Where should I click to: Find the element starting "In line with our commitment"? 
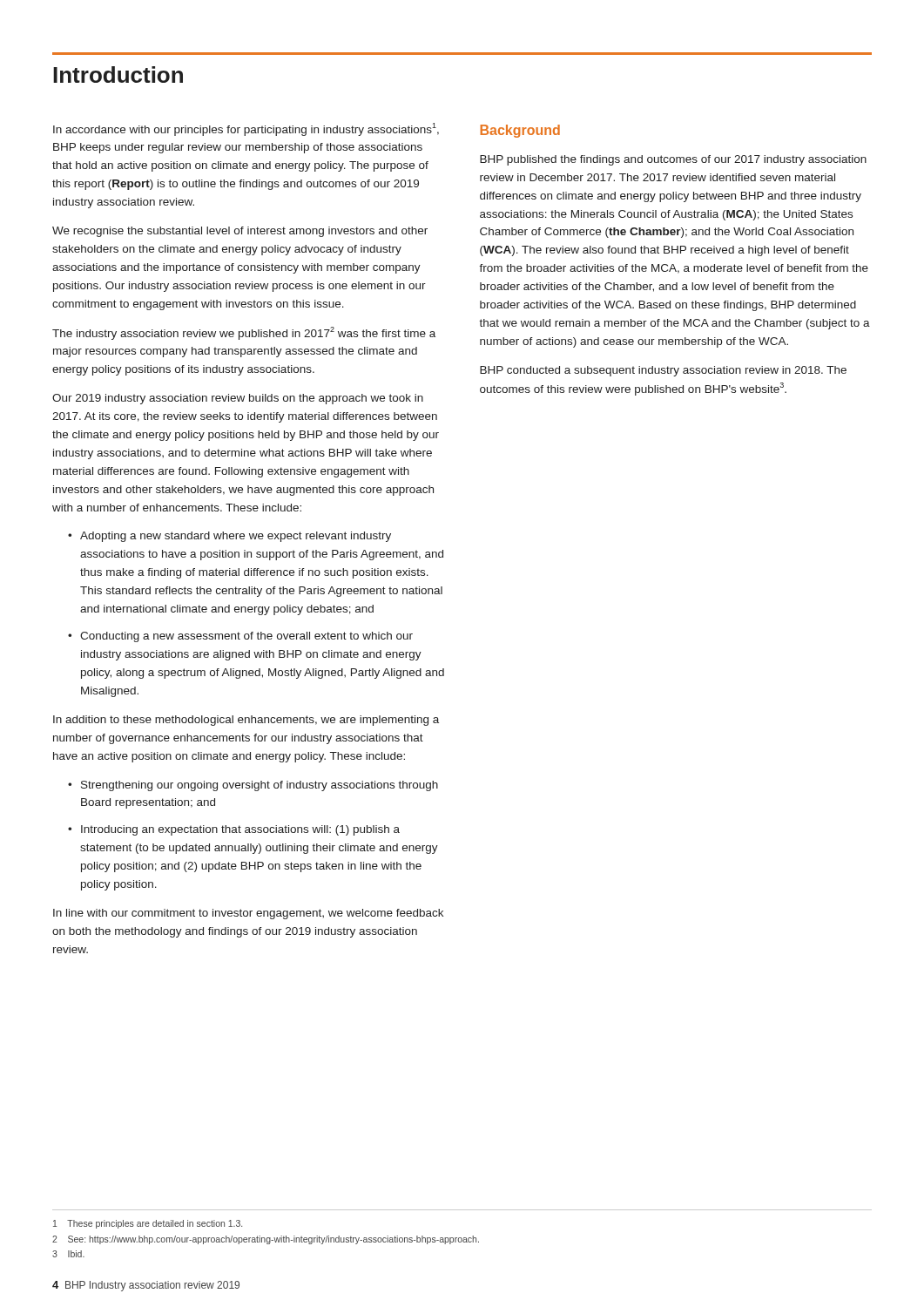click(248, 932)
